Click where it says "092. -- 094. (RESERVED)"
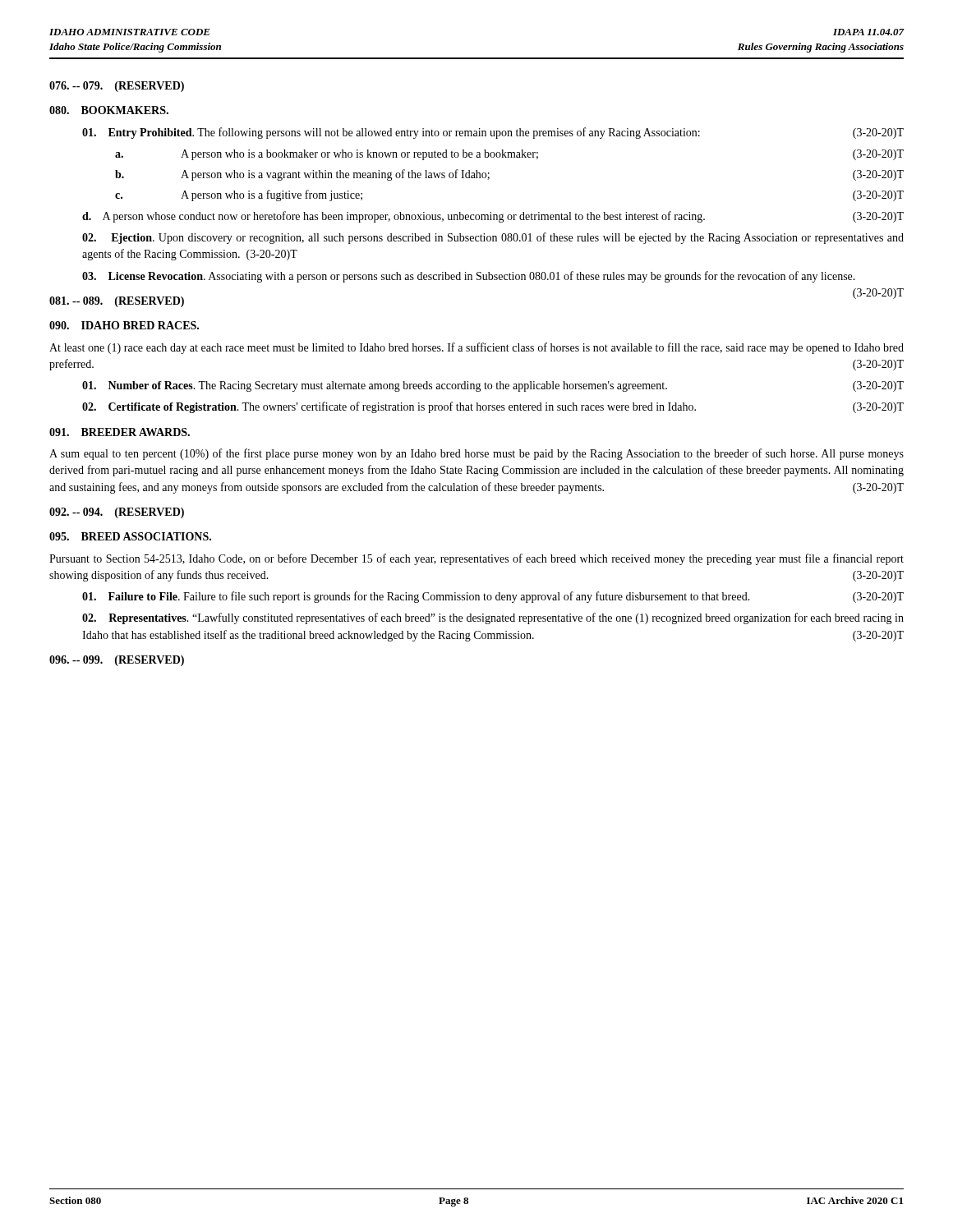The height and width of the screenshot is (1232, 953). 117,512
